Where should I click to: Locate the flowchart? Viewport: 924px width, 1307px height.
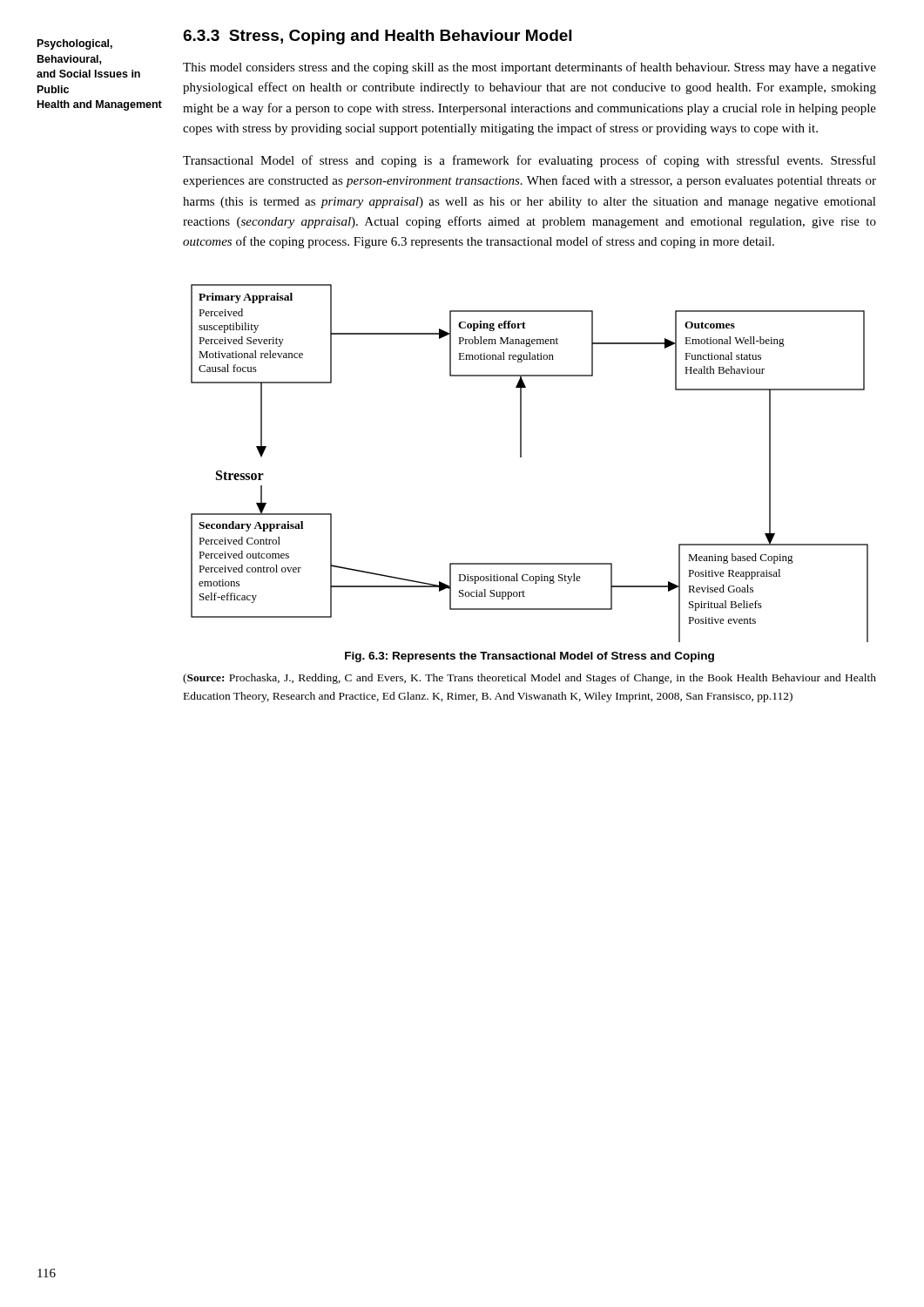(529, 455)
